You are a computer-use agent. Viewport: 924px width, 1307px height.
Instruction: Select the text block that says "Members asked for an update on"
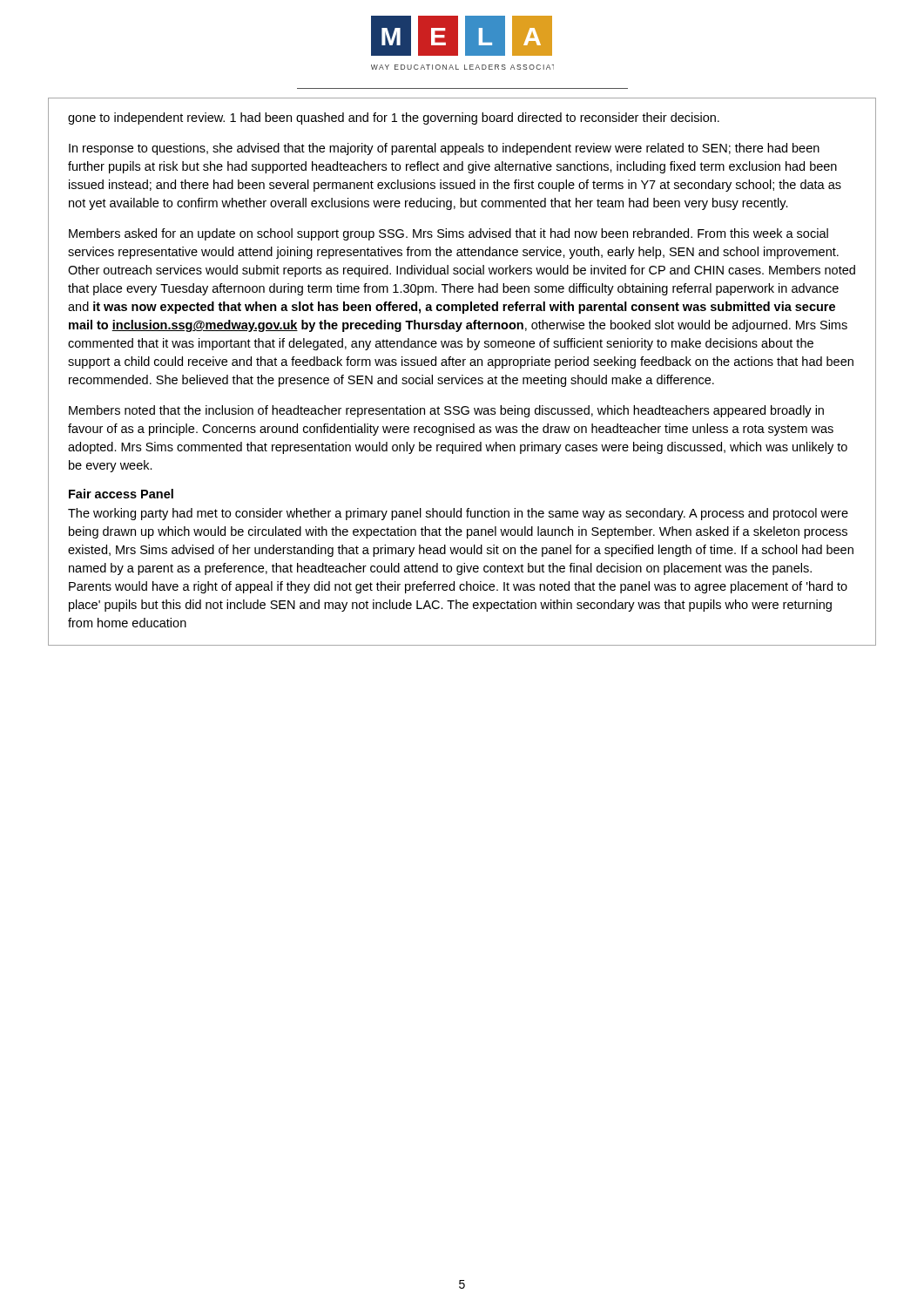pos(462,307)
